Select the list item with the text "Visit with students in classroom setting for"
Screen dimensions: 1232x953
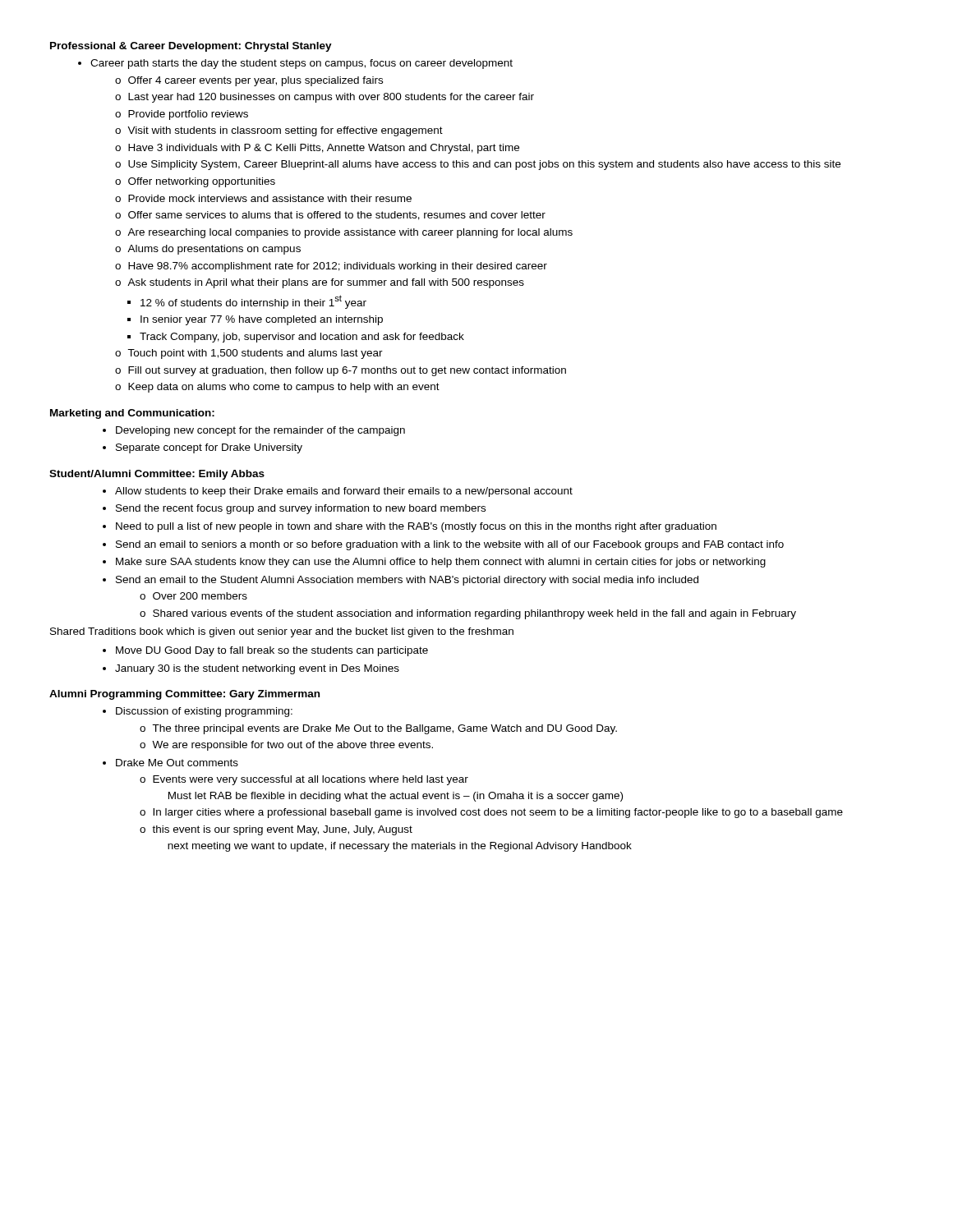(x=285, y=130)
